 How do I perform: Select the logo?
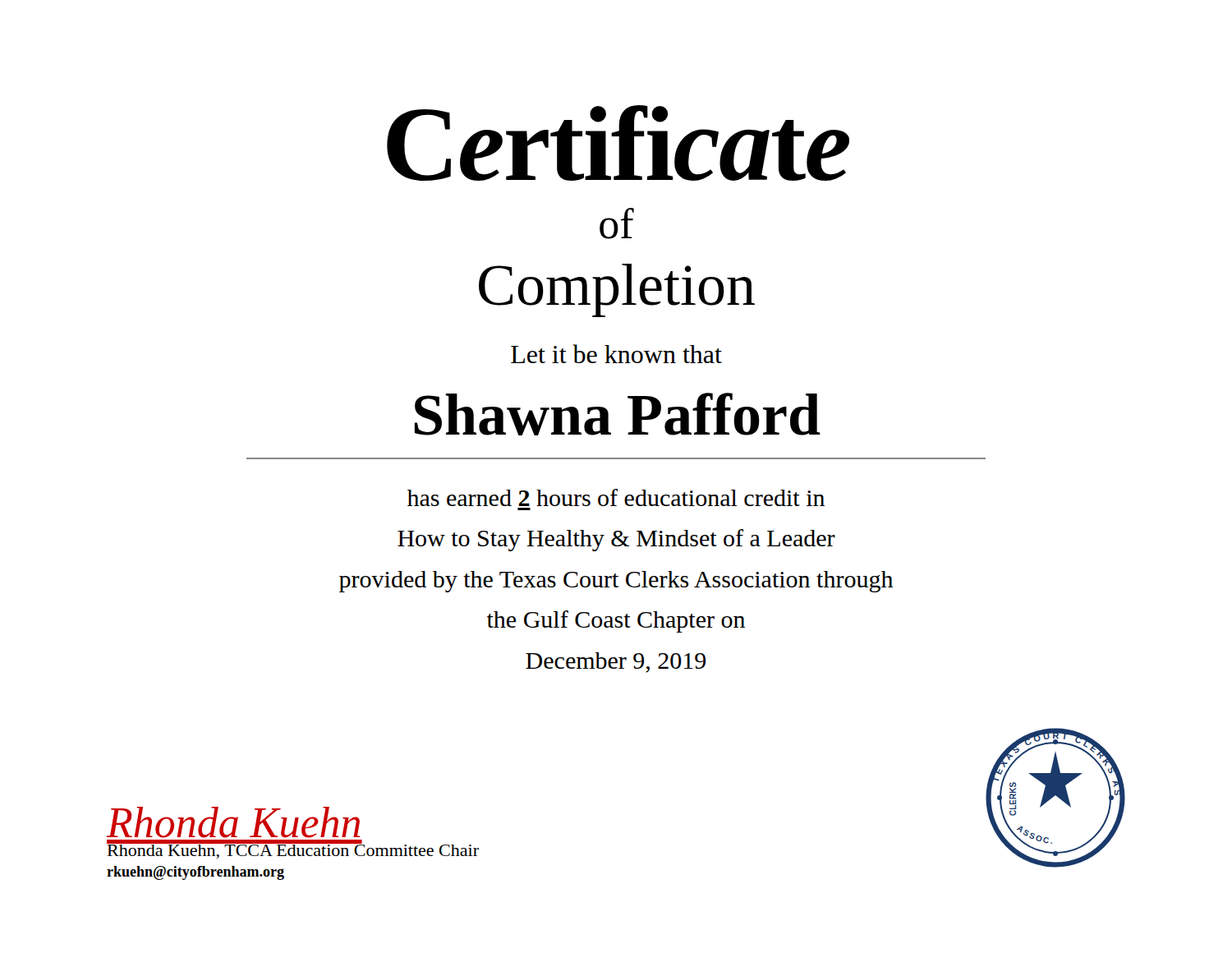tap(1055, 799)
